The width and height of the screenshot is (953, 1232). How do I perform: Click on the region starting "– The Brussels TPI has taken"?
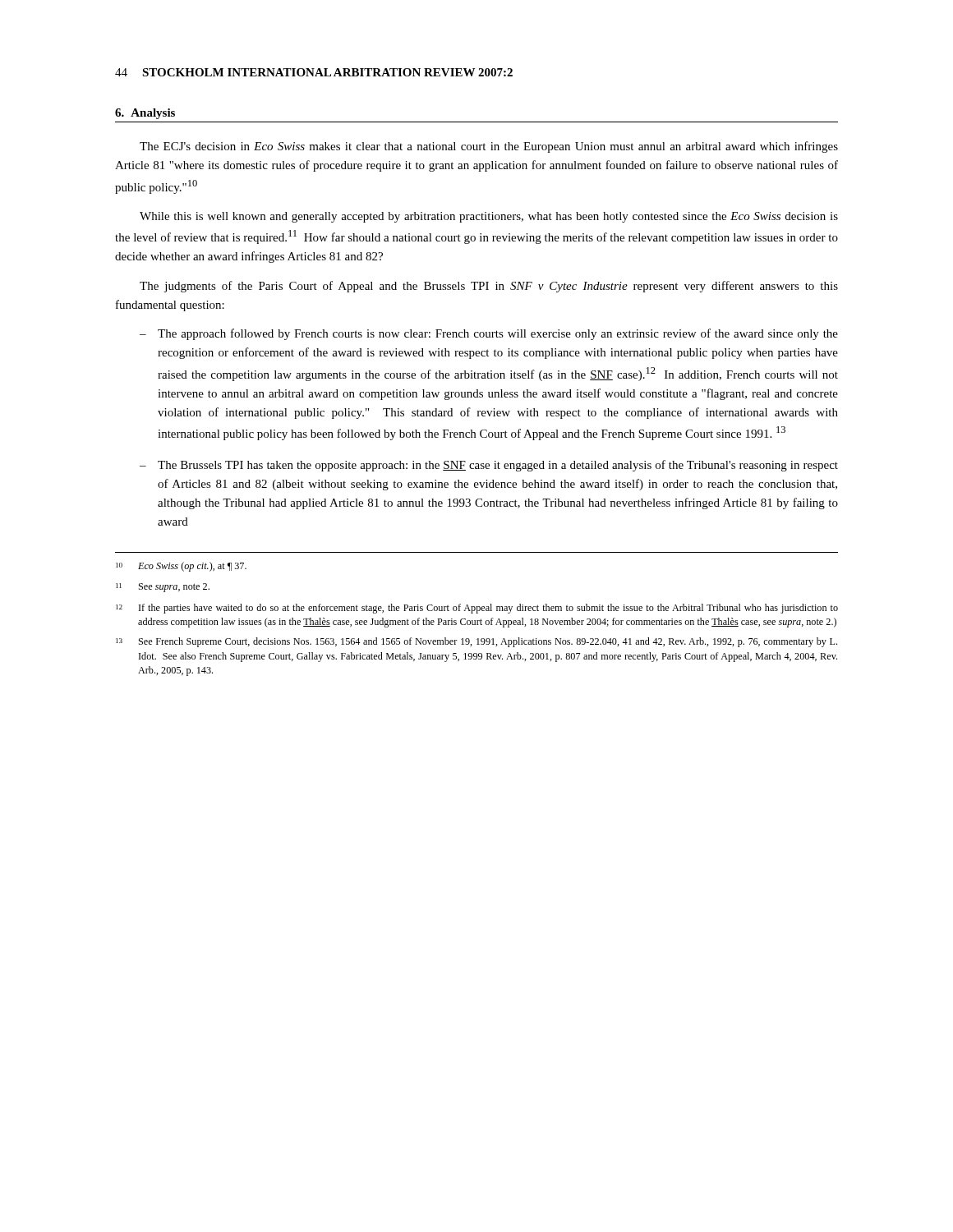pyautogui.click(x=489, y=494)
